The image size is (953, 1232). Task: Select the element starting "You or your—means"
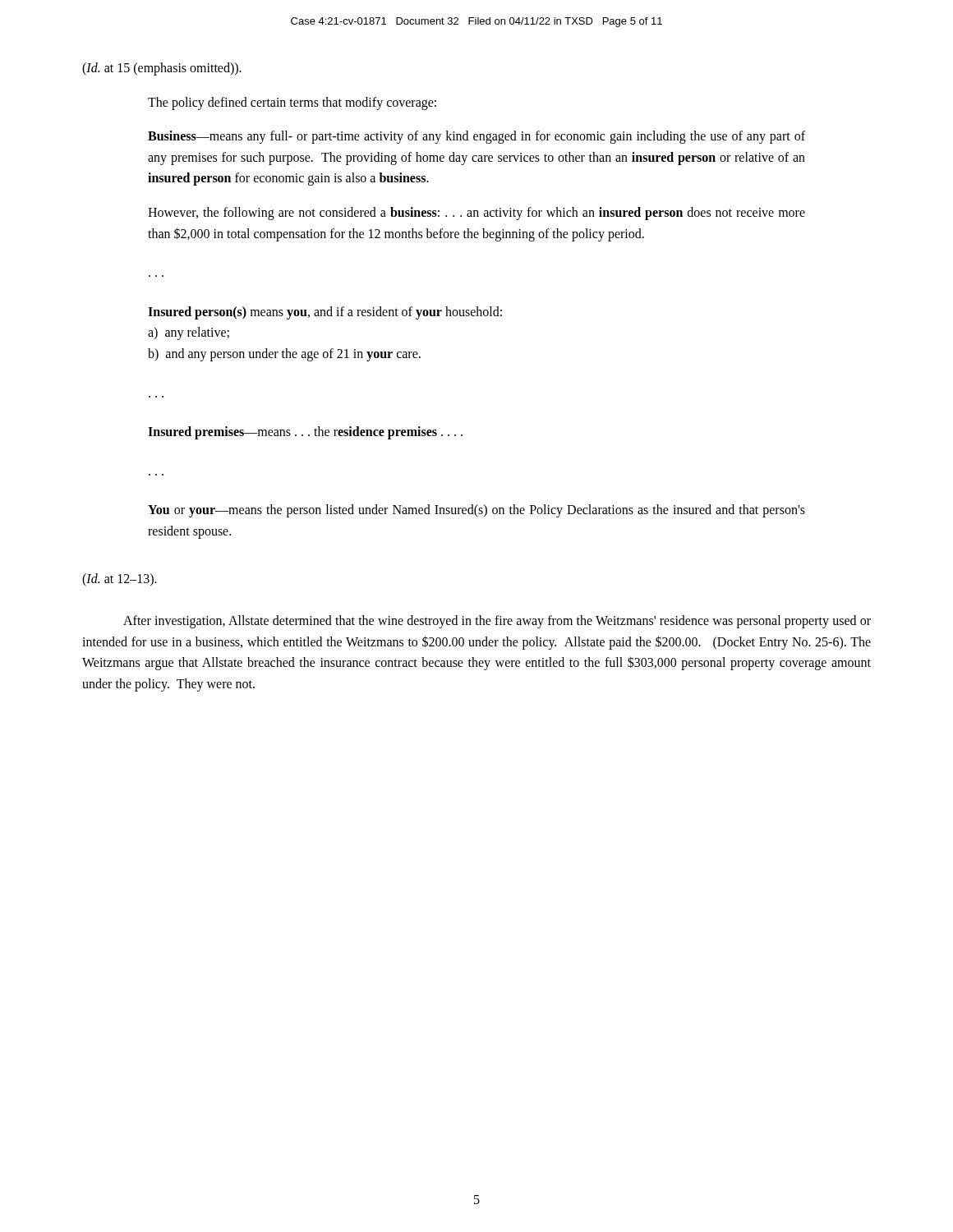coord(476,521)
